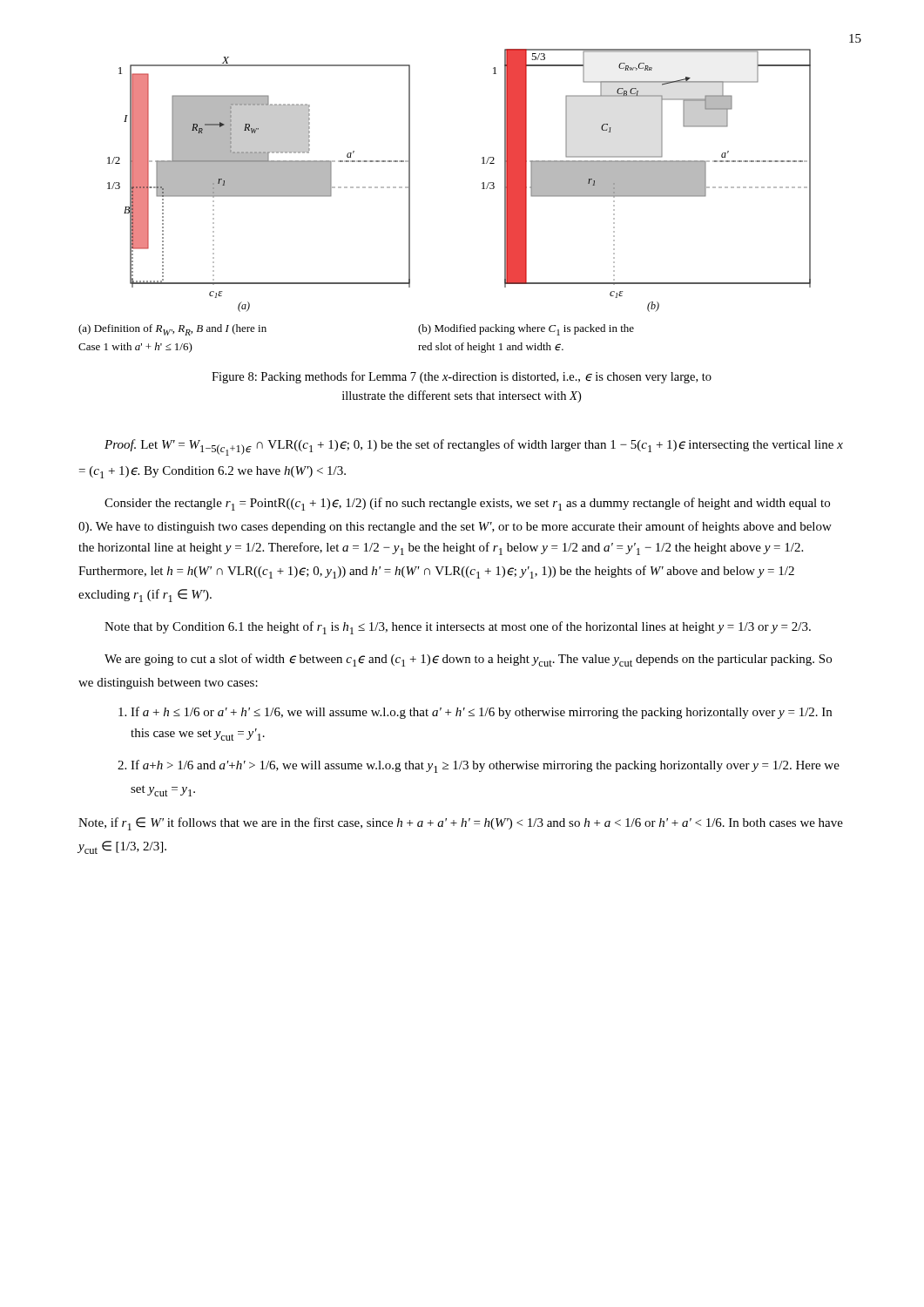This screenshot has width=924, height=1307.
Task: Find the text block that reads "Proof. Let W' = W1−5(c1+1)ϵ ∩ VLR((c1 +"
Action: 462,459
